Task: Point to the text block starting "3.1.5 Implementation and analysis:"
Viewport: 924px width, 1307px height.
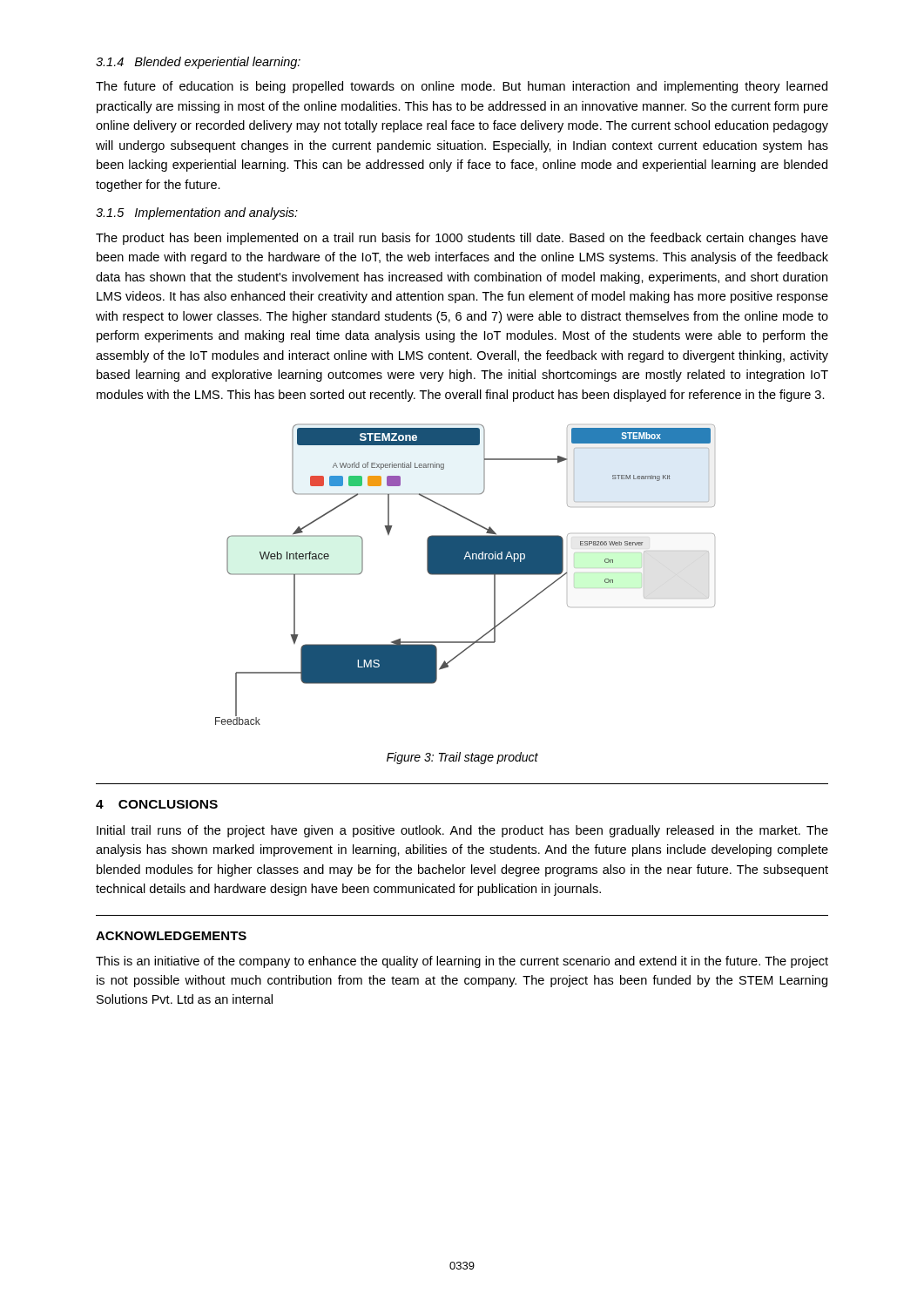Action: click(x=197, y=213)
